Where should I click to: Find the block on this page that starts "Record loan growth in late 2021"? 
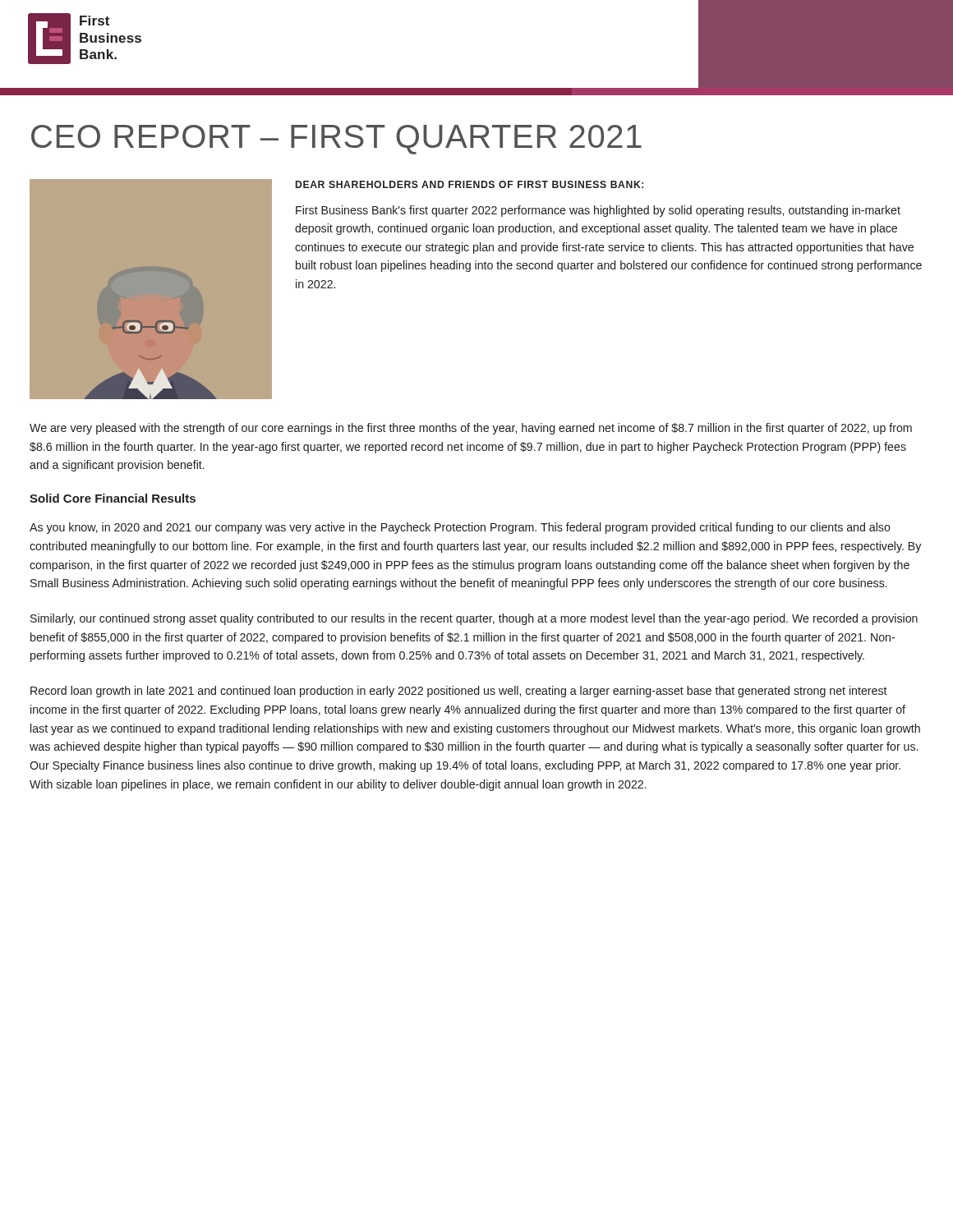coord(475,738)
